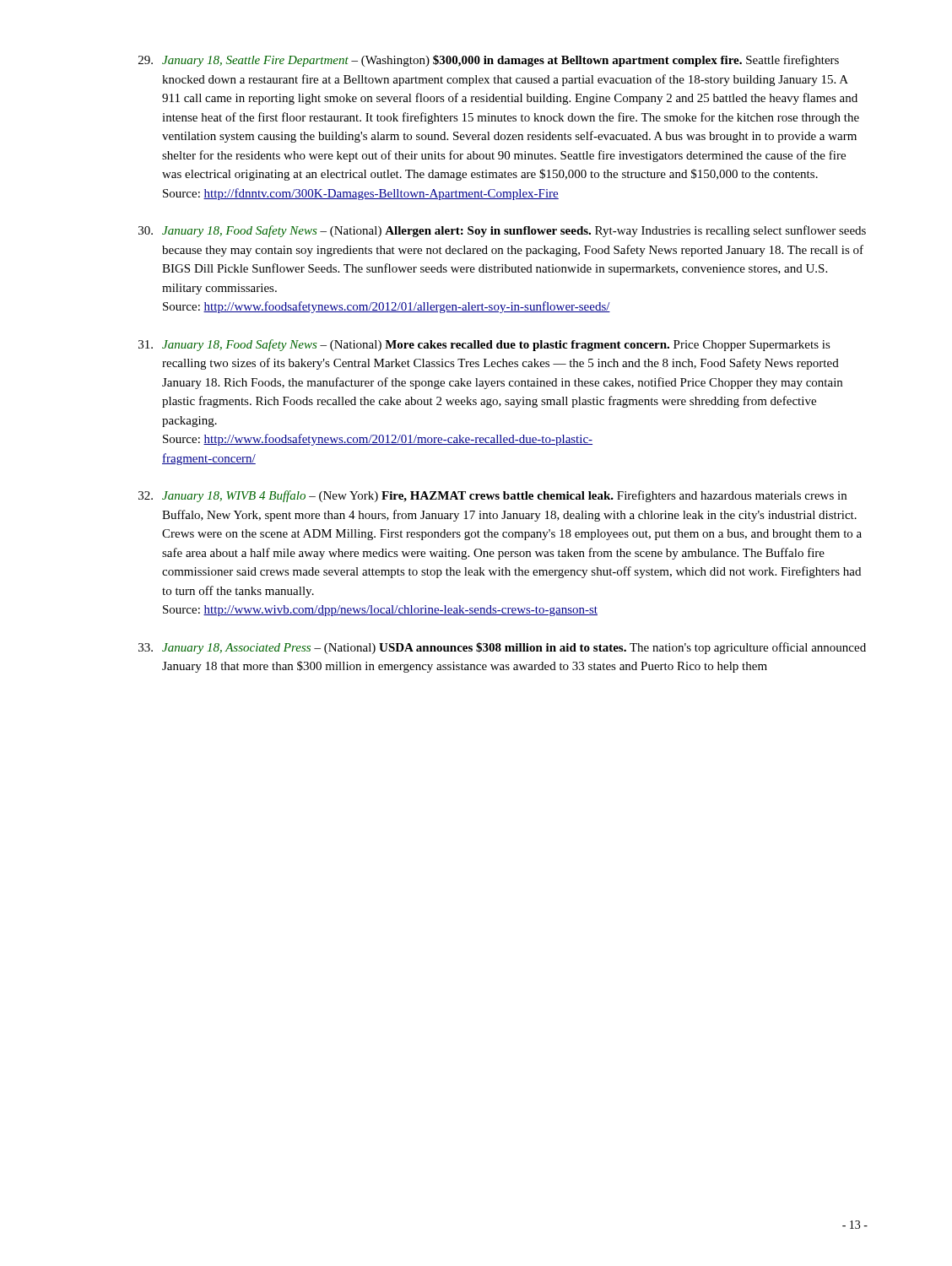
Task: Locate the block of text that opens with "29. January 18, Seattle Fire Department –"
Action: (x=489, y=127)
